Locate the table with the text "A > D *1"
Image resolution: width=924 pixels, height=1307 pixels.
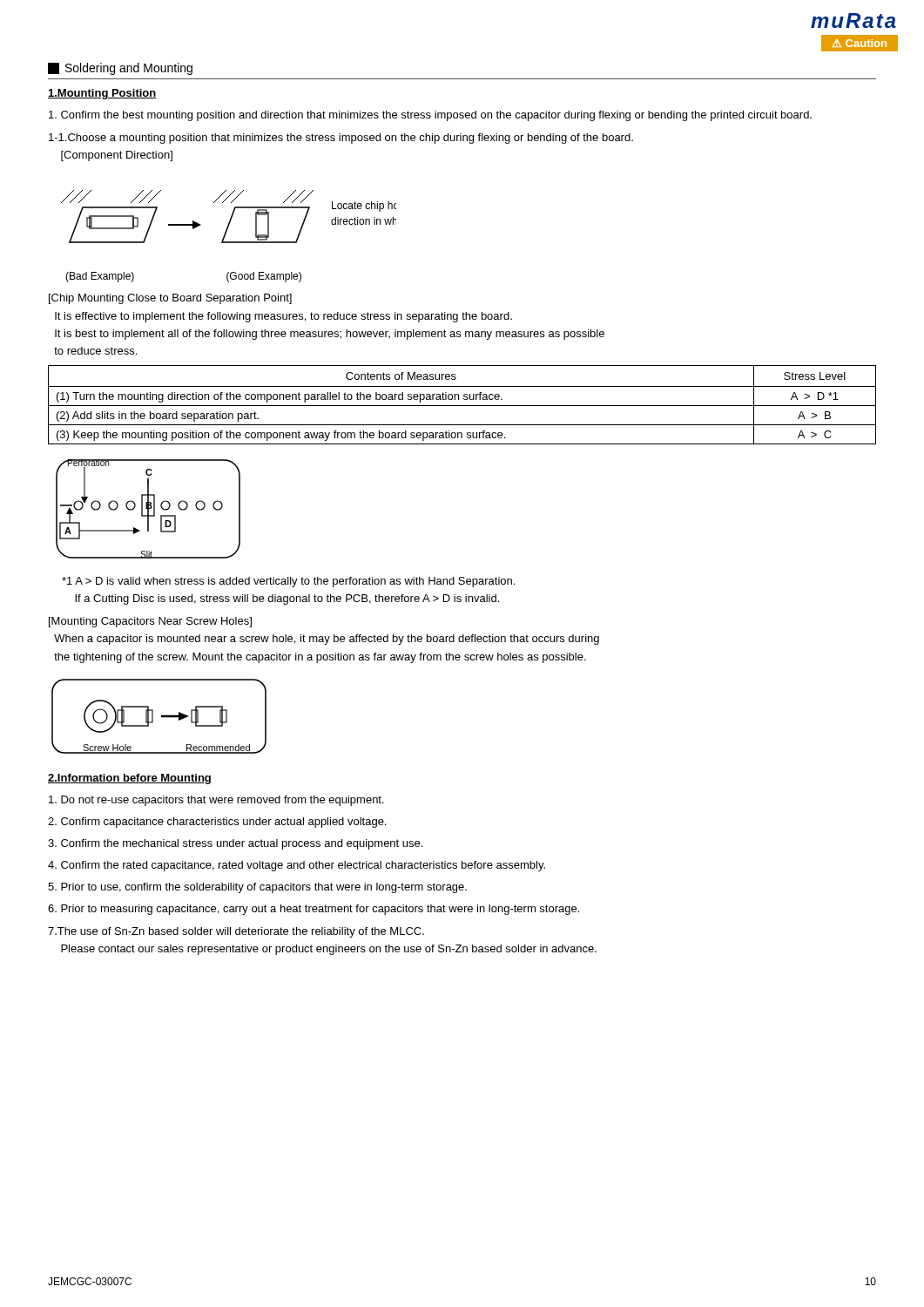point(462,405)
